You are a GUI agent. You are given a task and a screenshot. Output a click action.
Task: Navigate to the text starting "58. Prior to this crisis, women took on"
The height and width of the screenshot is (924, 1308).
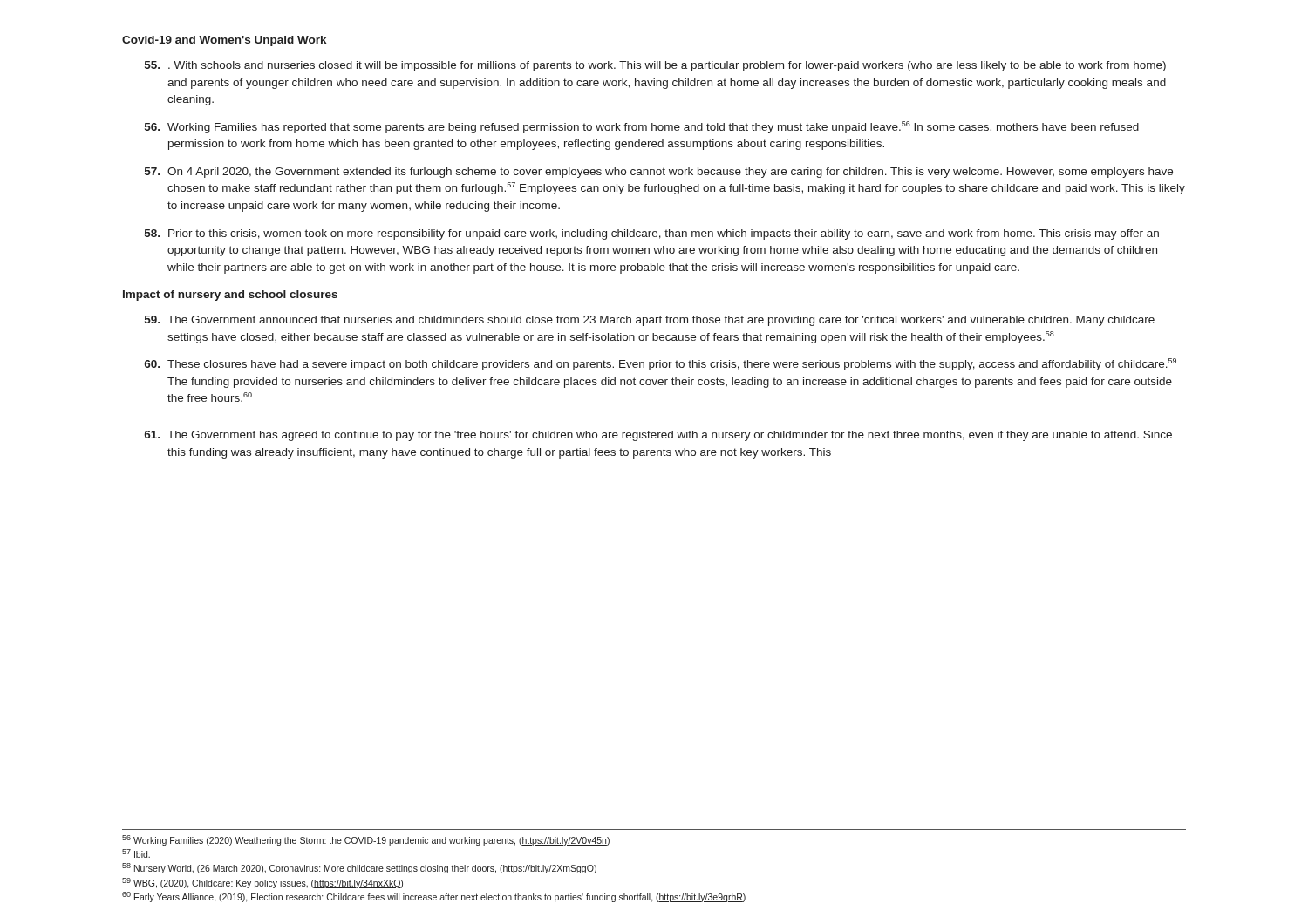click(x=654, y=250)
